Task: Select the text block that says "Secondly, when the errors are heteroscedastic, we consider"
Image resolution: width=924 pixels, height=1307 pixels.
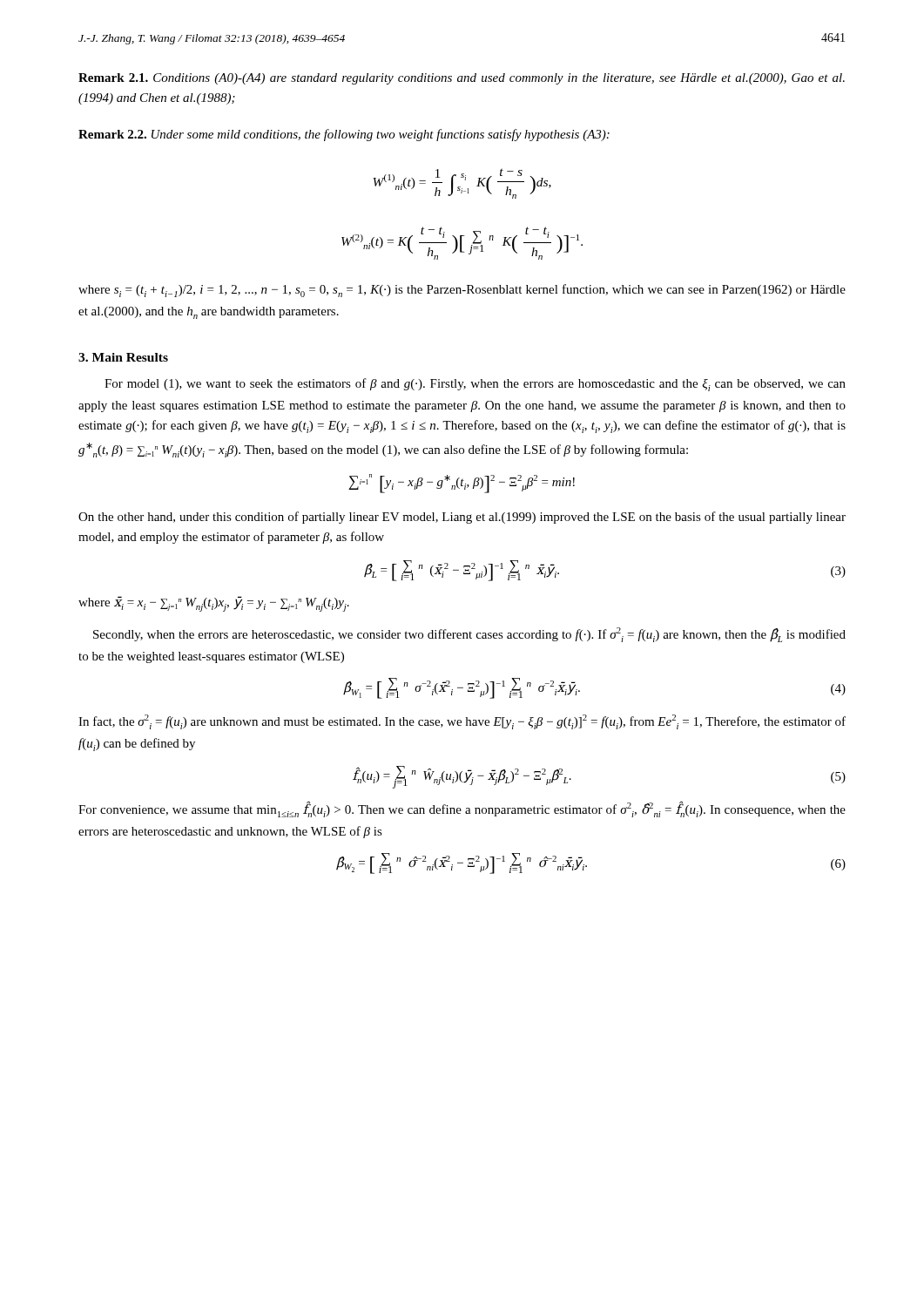Action: [462, 644]
